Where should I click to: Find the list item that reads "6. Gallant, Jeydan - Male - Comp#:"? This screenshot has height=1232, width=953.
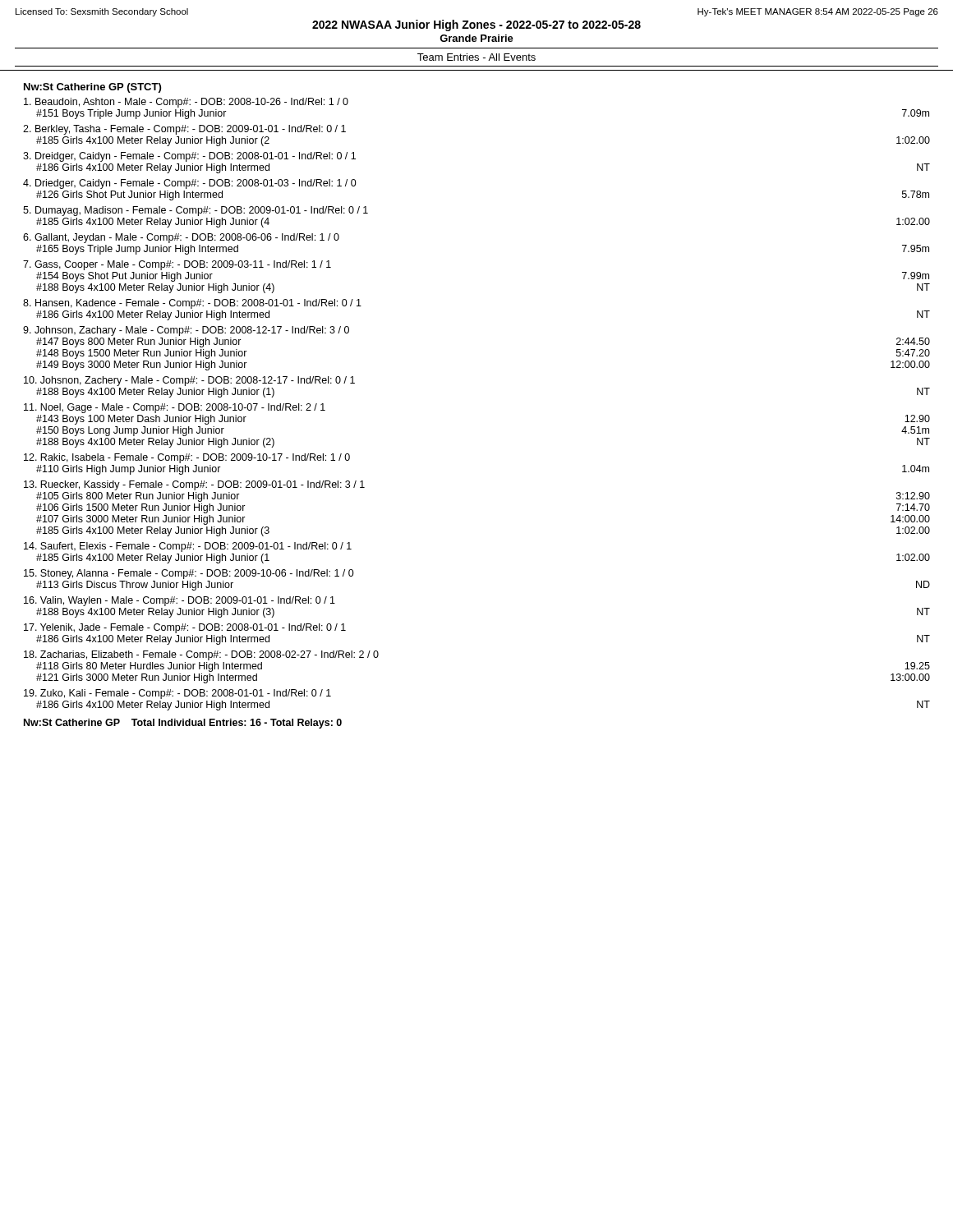[x=181, y=238]
